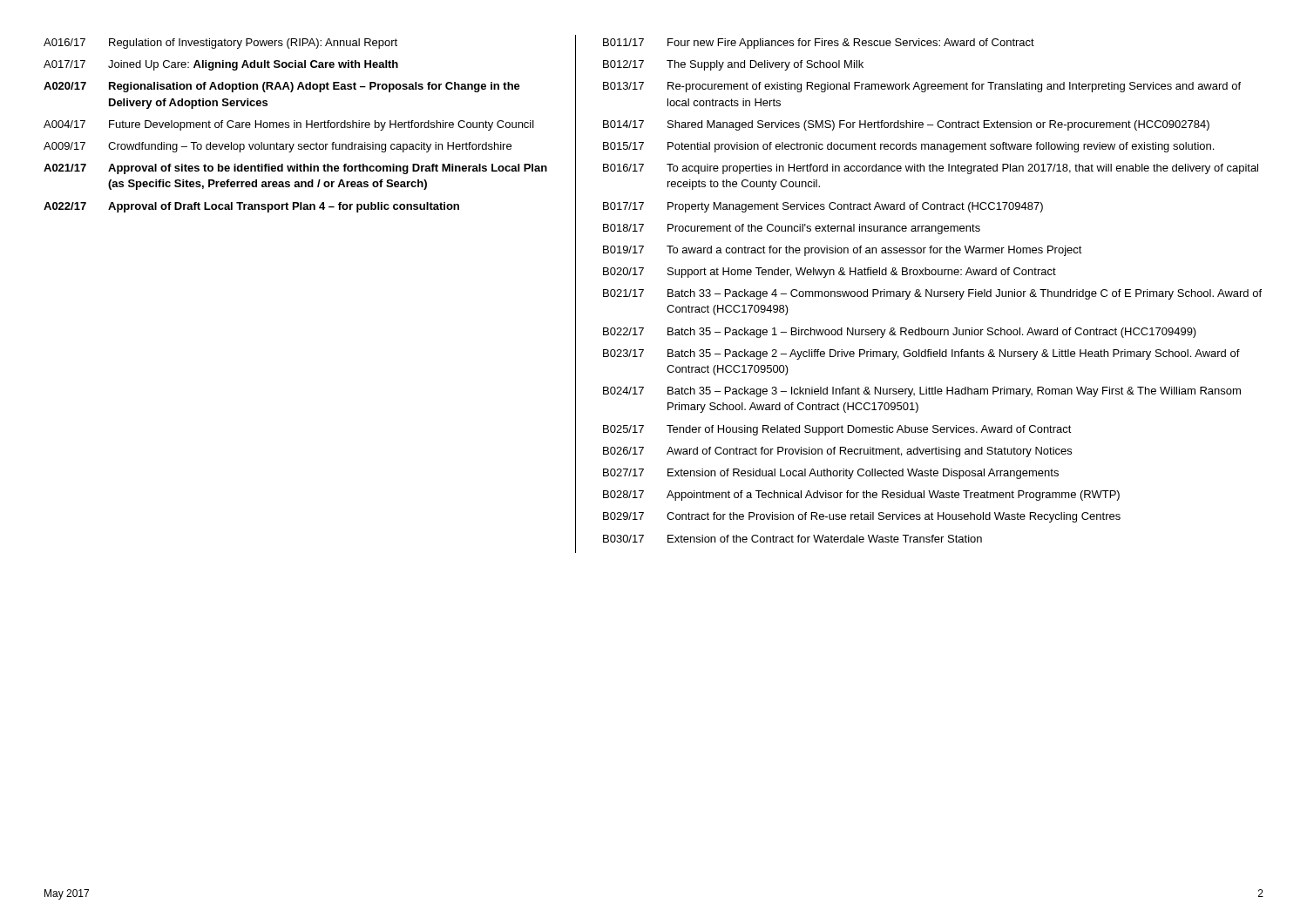
Task: Click on the text starting "B026/17 Award of"
Action: pos(837,451)
